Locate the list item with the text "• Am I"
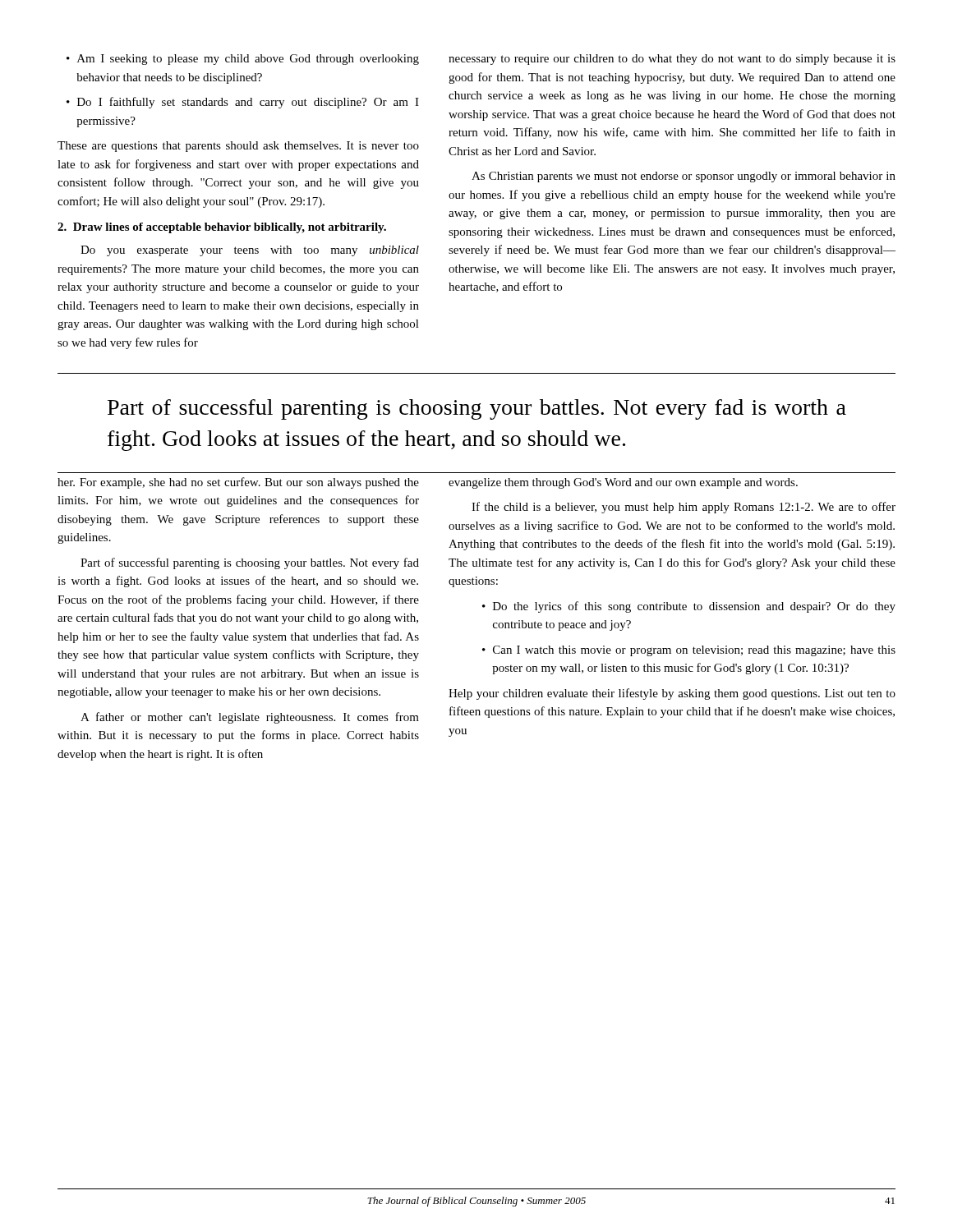Image resolution: width=953 pixels, height=1232 pixels. pos(242,68)
